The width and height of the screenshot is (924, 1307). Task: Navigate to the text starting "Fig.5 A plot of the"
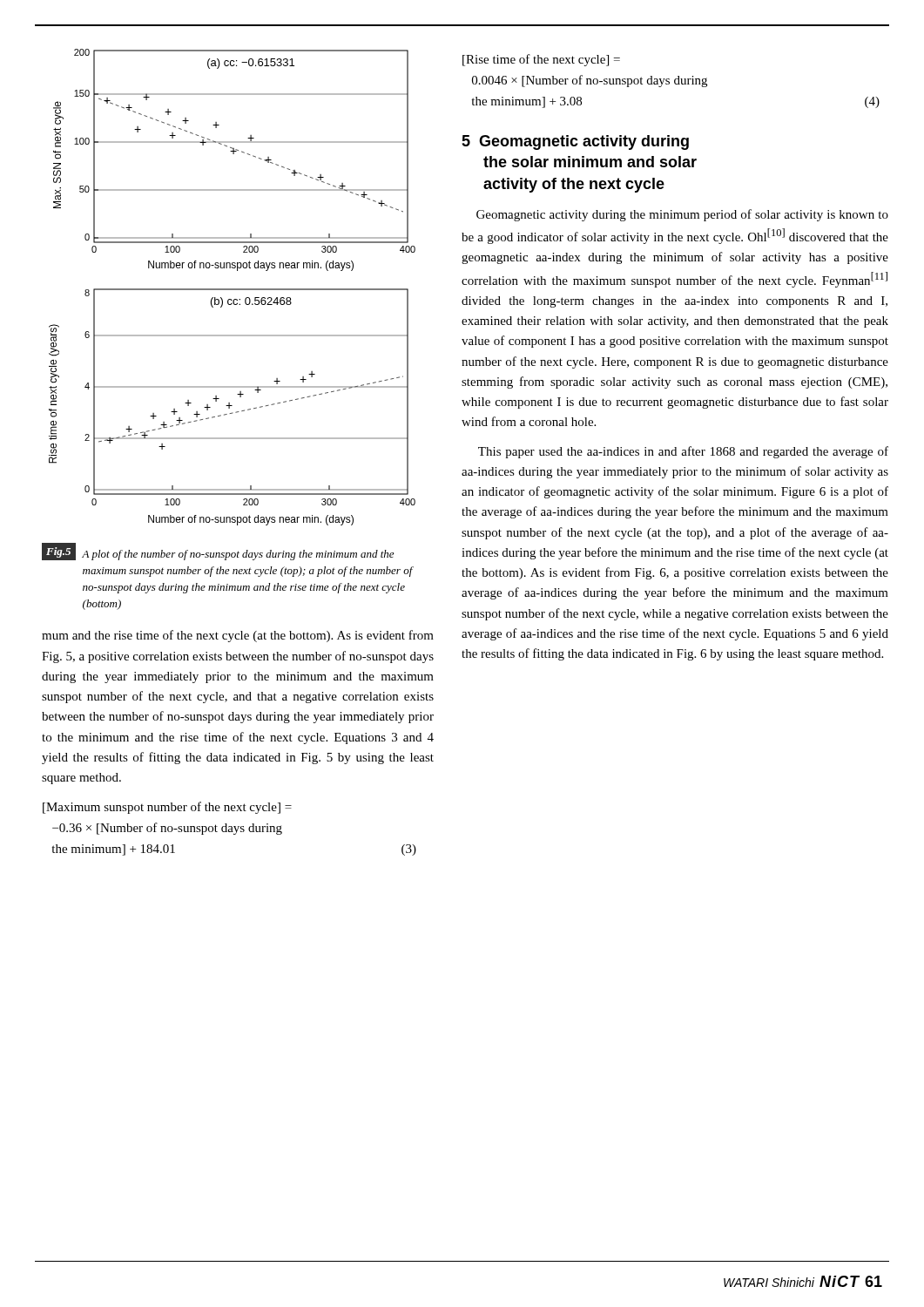pos(233,577)
